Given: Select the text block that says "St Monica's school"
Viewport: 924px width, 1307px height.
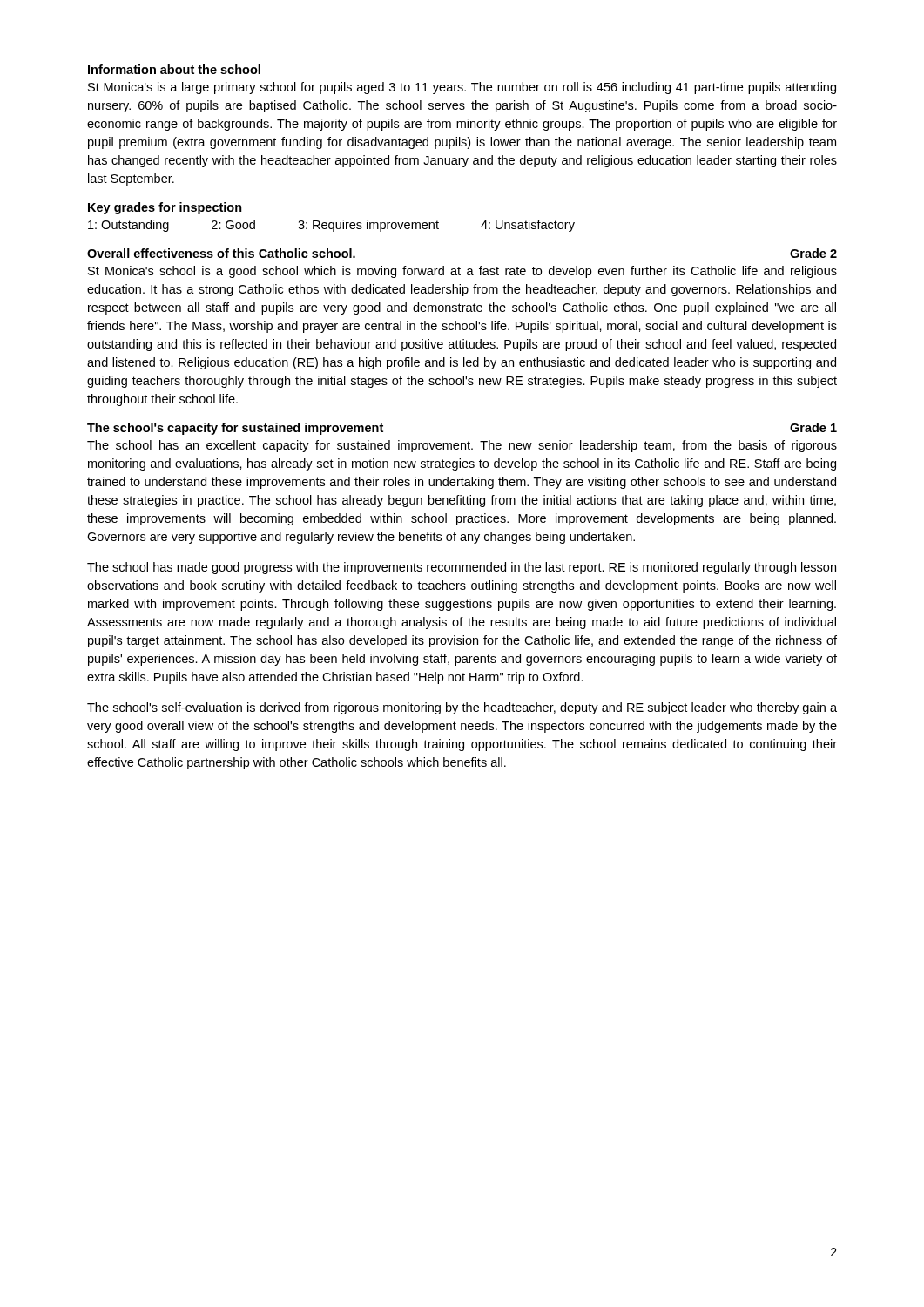Looking at the screenshot, I should (462, 336).
